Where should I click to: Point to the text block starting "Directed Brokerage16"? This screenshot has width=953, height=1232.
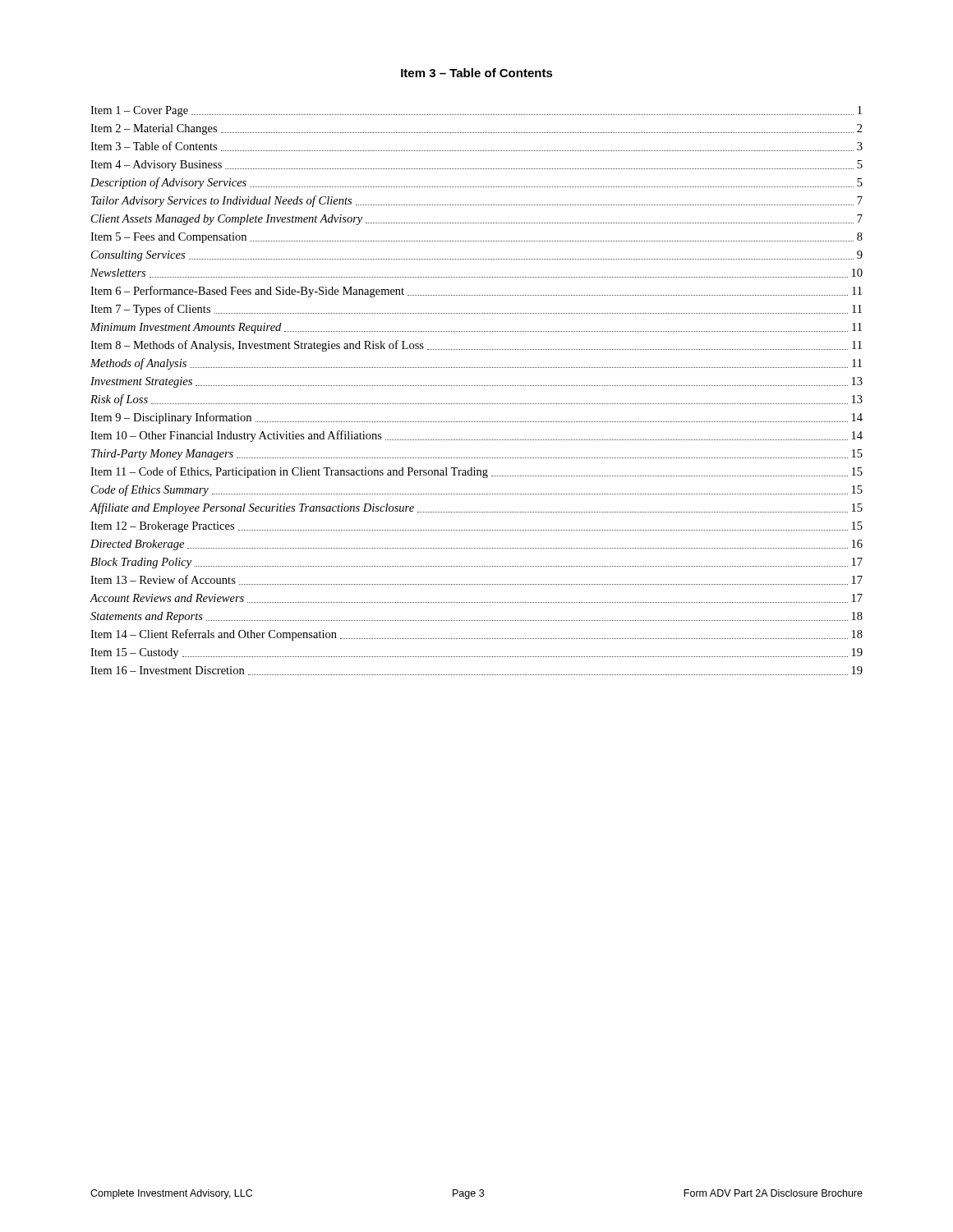(x=476, y=544)
